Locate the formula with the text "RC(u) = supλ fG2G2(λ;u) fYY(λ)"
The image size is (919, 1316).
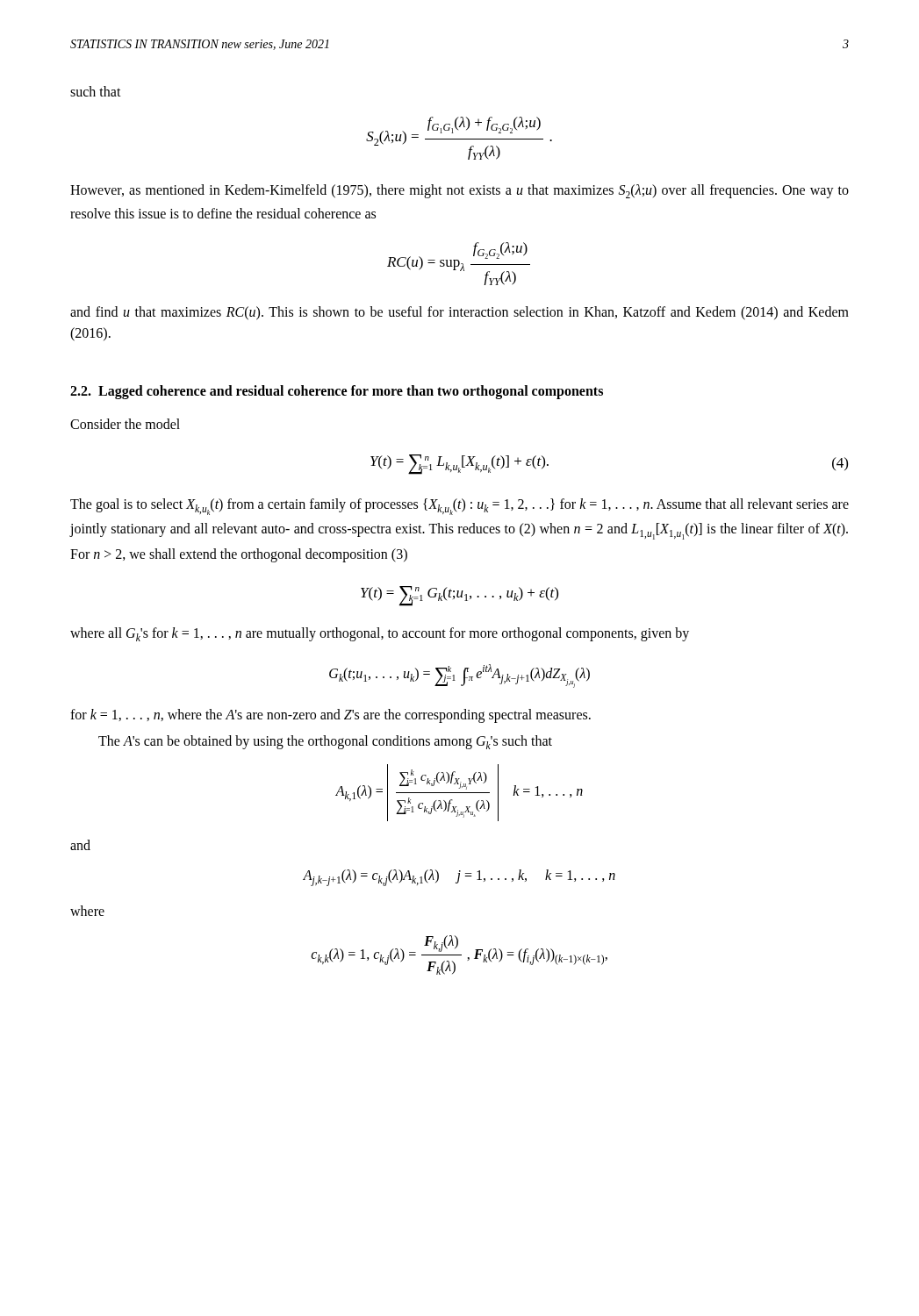[459, 263]
